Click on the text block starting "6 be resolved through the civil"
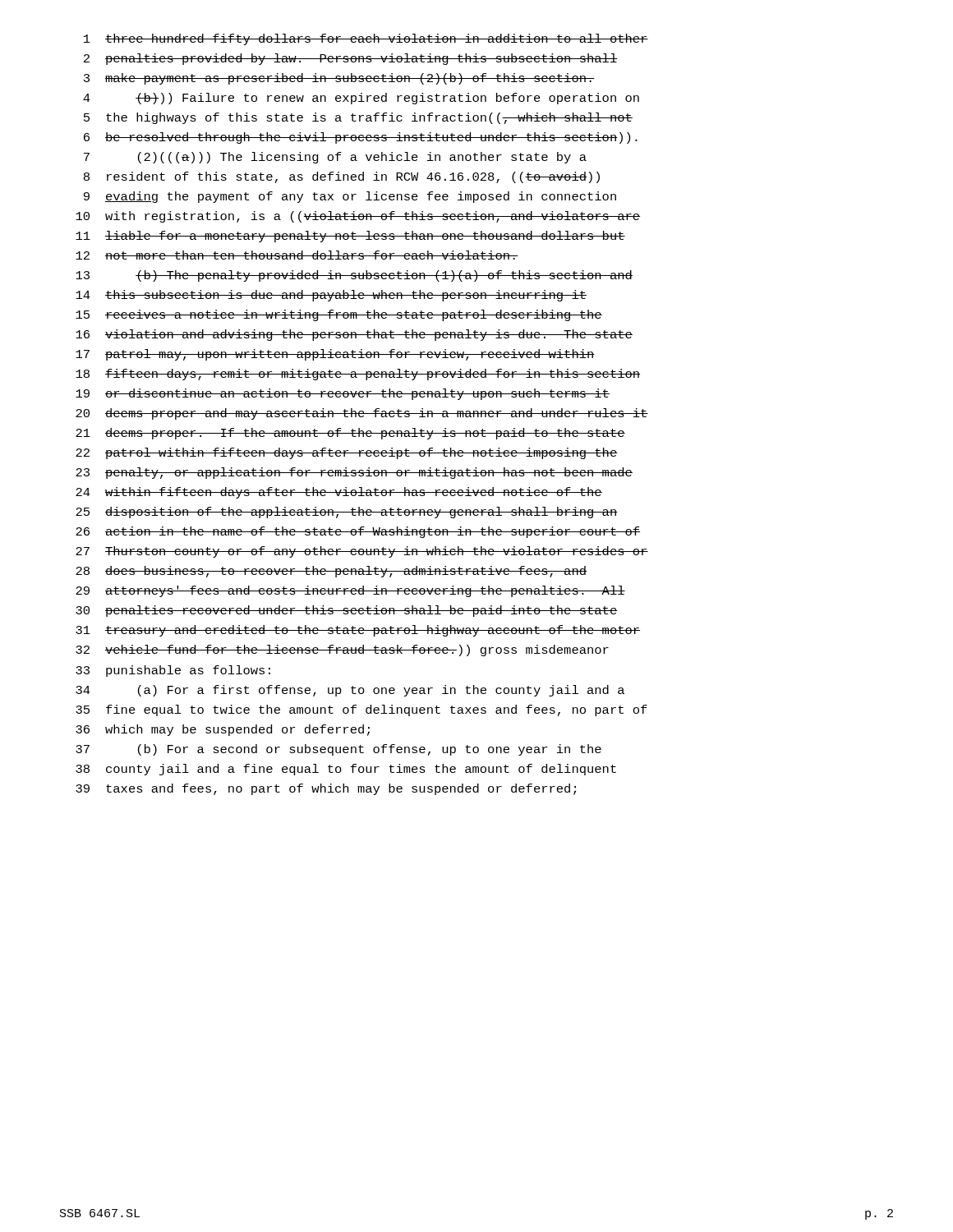Viewport: 953px width, 1232px height. (x=350, y=138)
